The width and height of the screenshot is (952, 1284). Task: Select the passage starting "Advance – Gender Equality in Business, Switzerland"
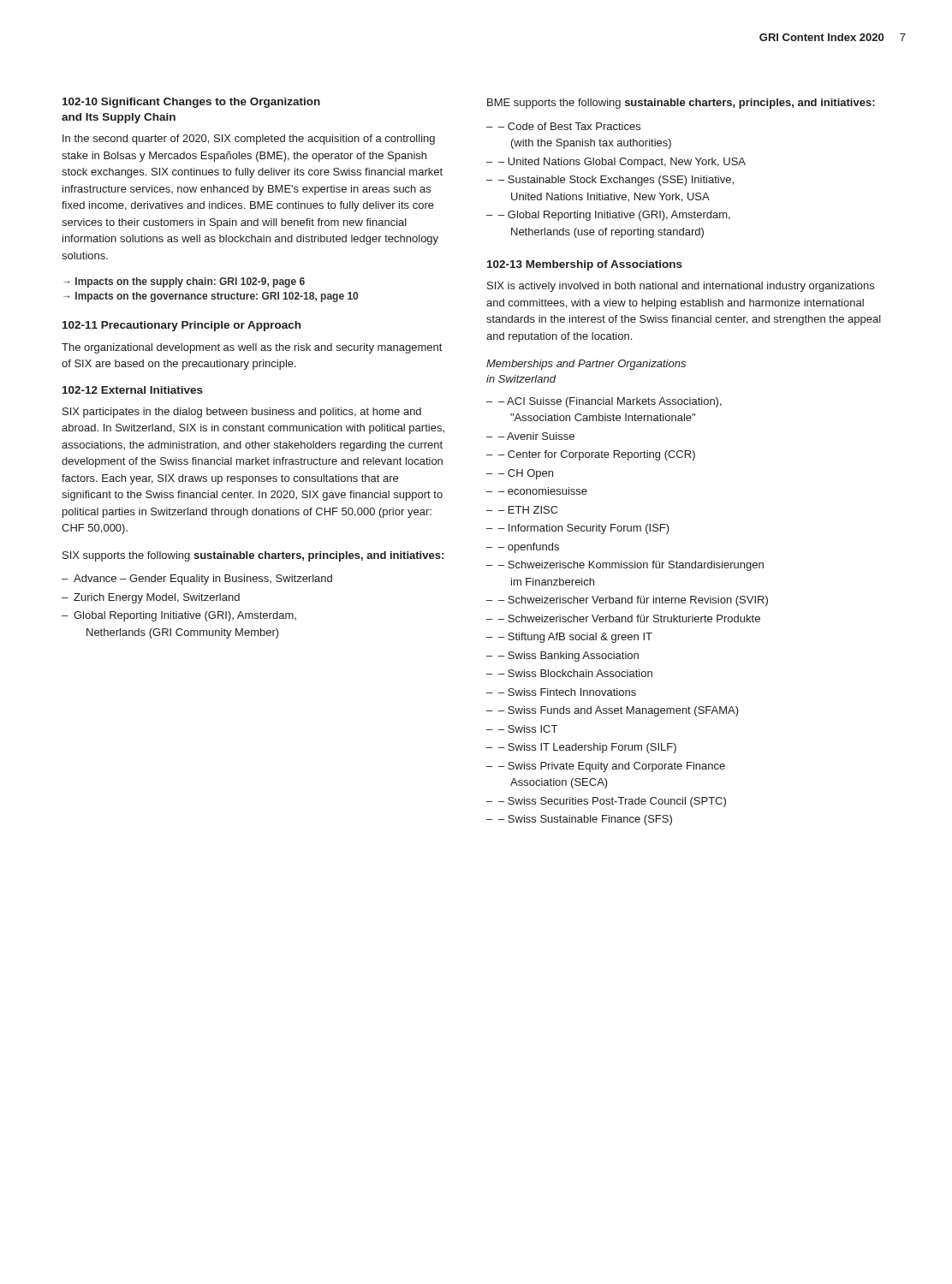(203, 579)
